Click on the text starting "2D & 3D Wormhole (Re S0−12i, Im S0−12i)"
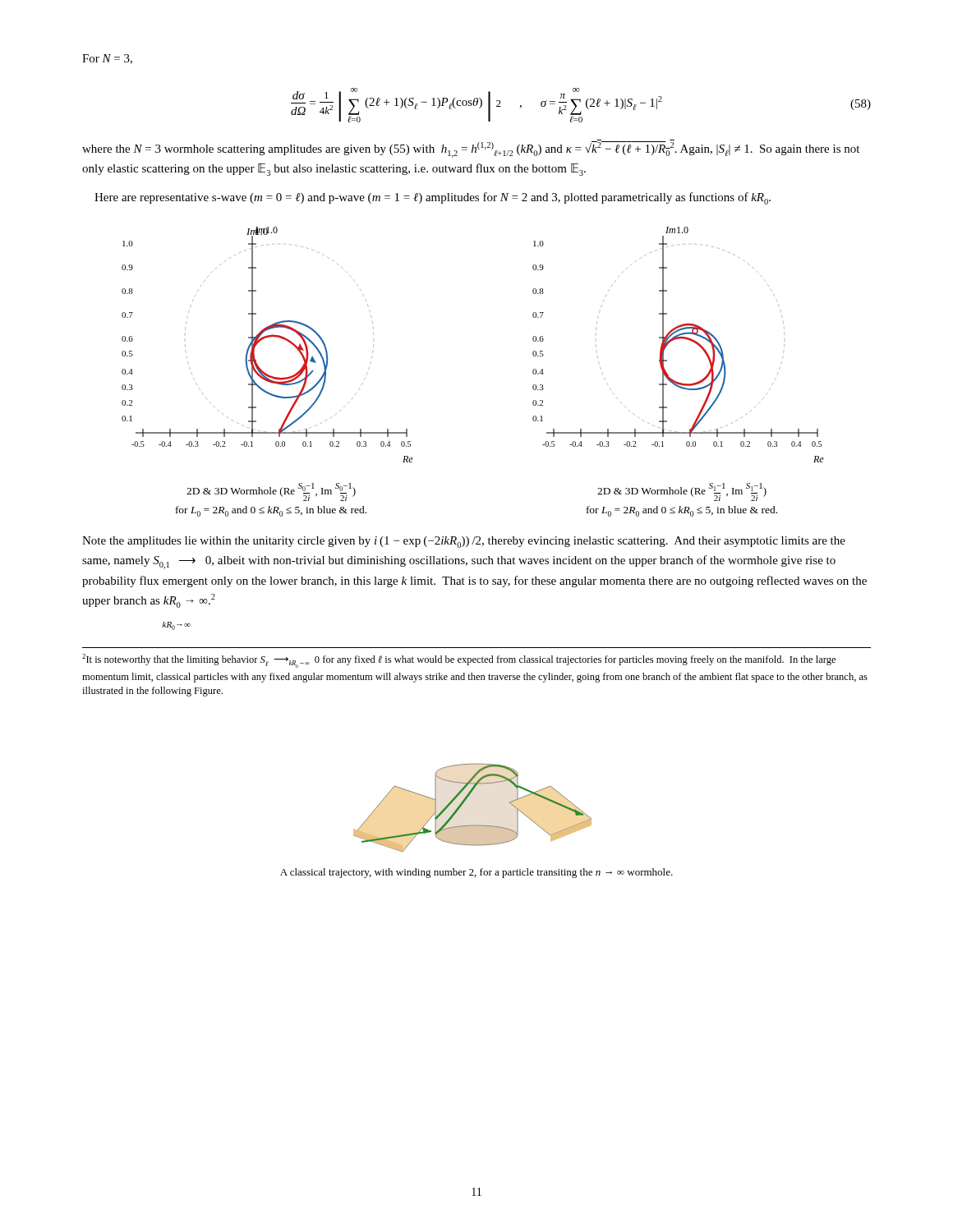 pos(271,499)
